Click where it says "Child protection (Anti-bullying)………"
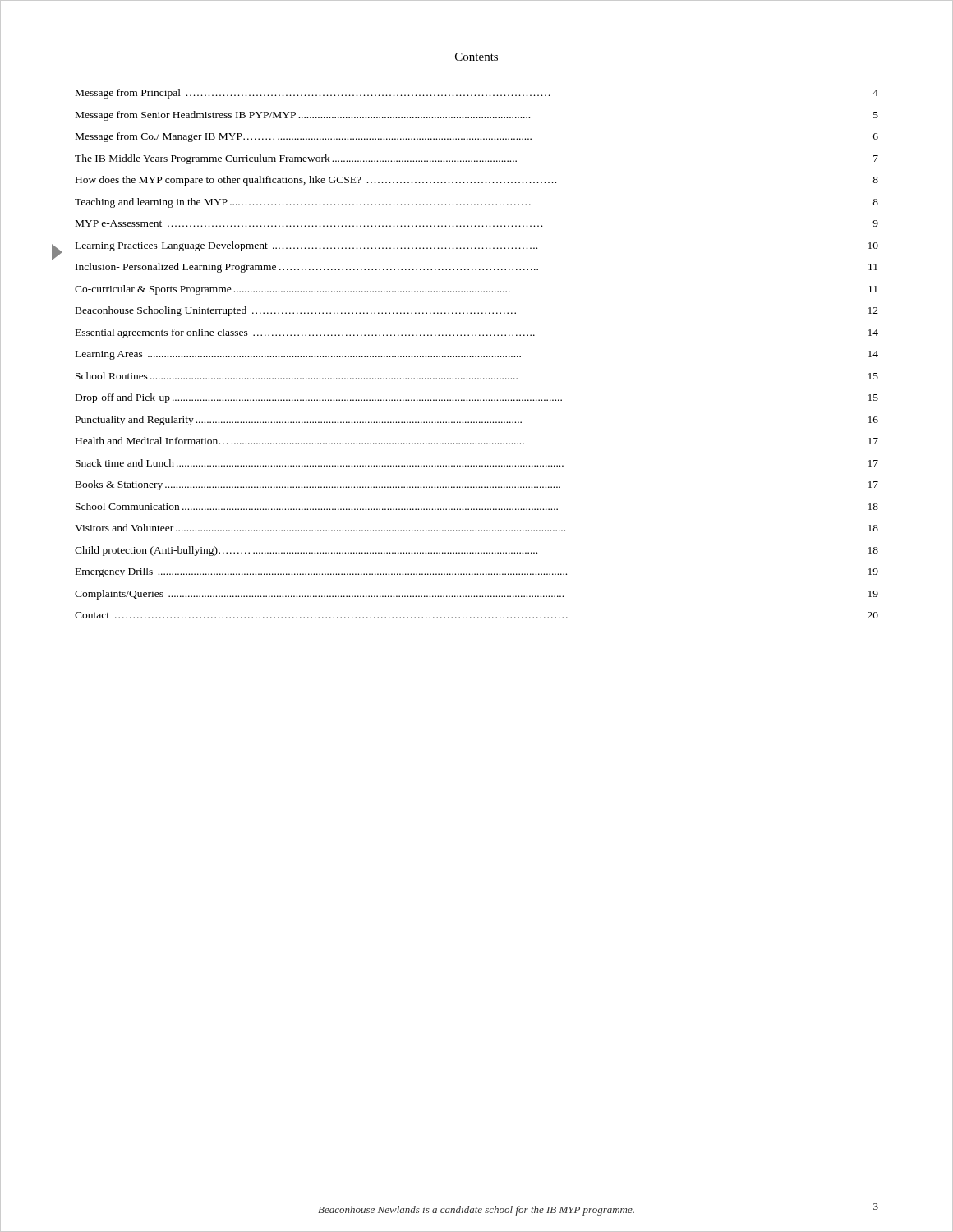The height and width of the screenshot is (1232, 953). (476, 550)
